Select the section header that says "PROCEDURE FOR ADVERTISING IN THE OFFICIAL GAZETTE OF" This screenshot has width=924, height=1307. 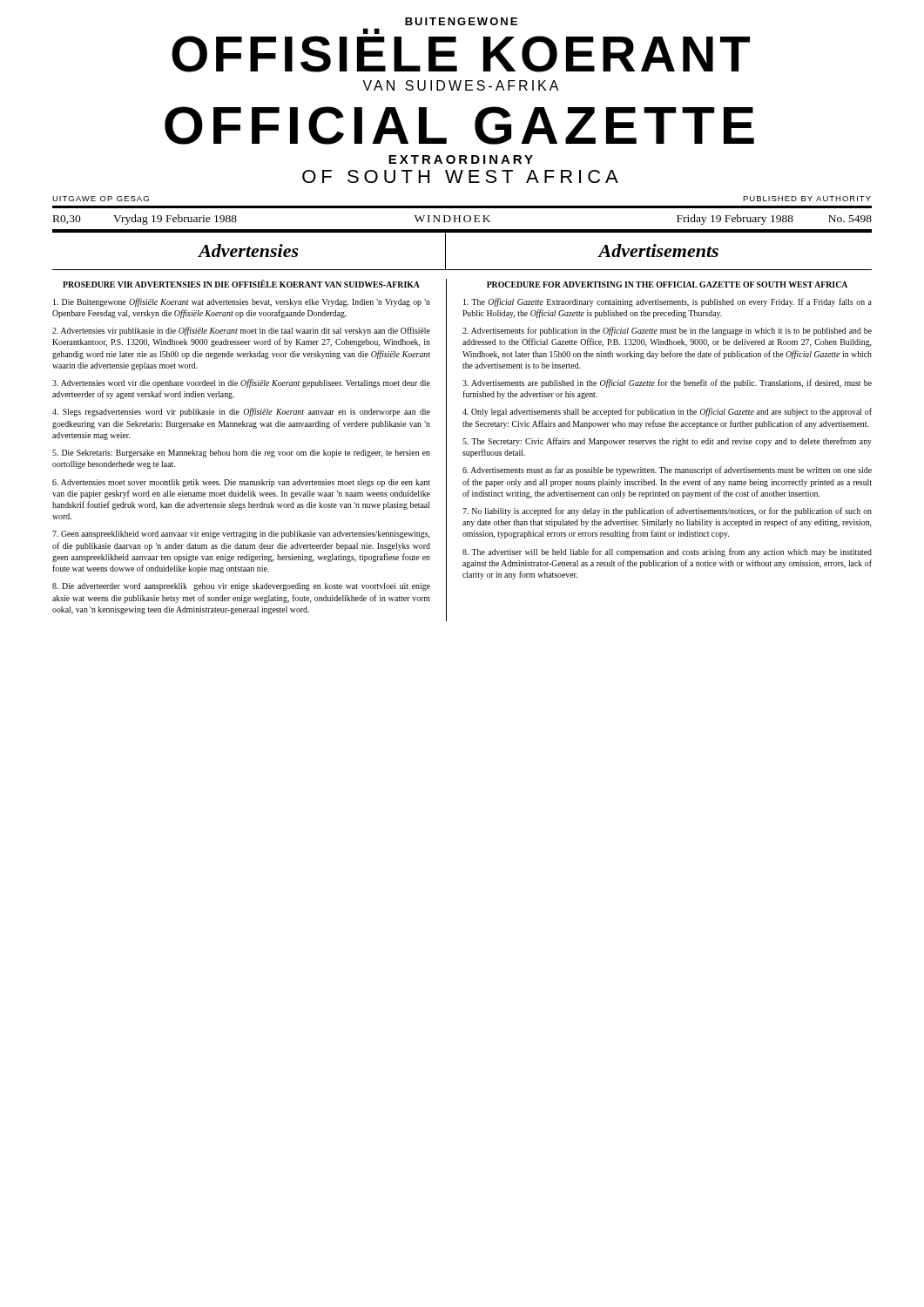667,284
